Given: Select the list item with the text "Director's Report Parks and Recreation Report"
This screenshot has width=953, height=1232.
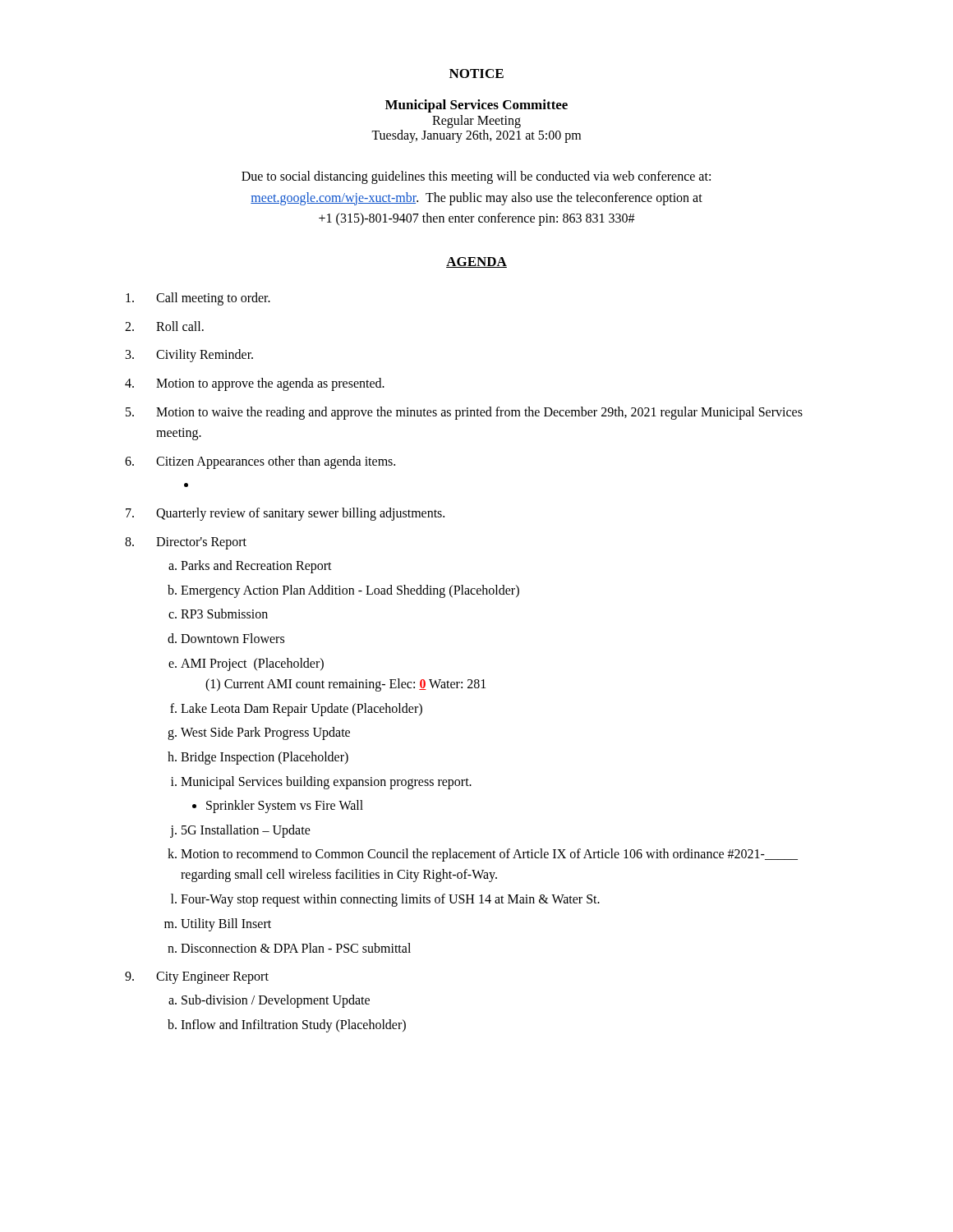Looking at the screenshot, I should tap(201, 543).
